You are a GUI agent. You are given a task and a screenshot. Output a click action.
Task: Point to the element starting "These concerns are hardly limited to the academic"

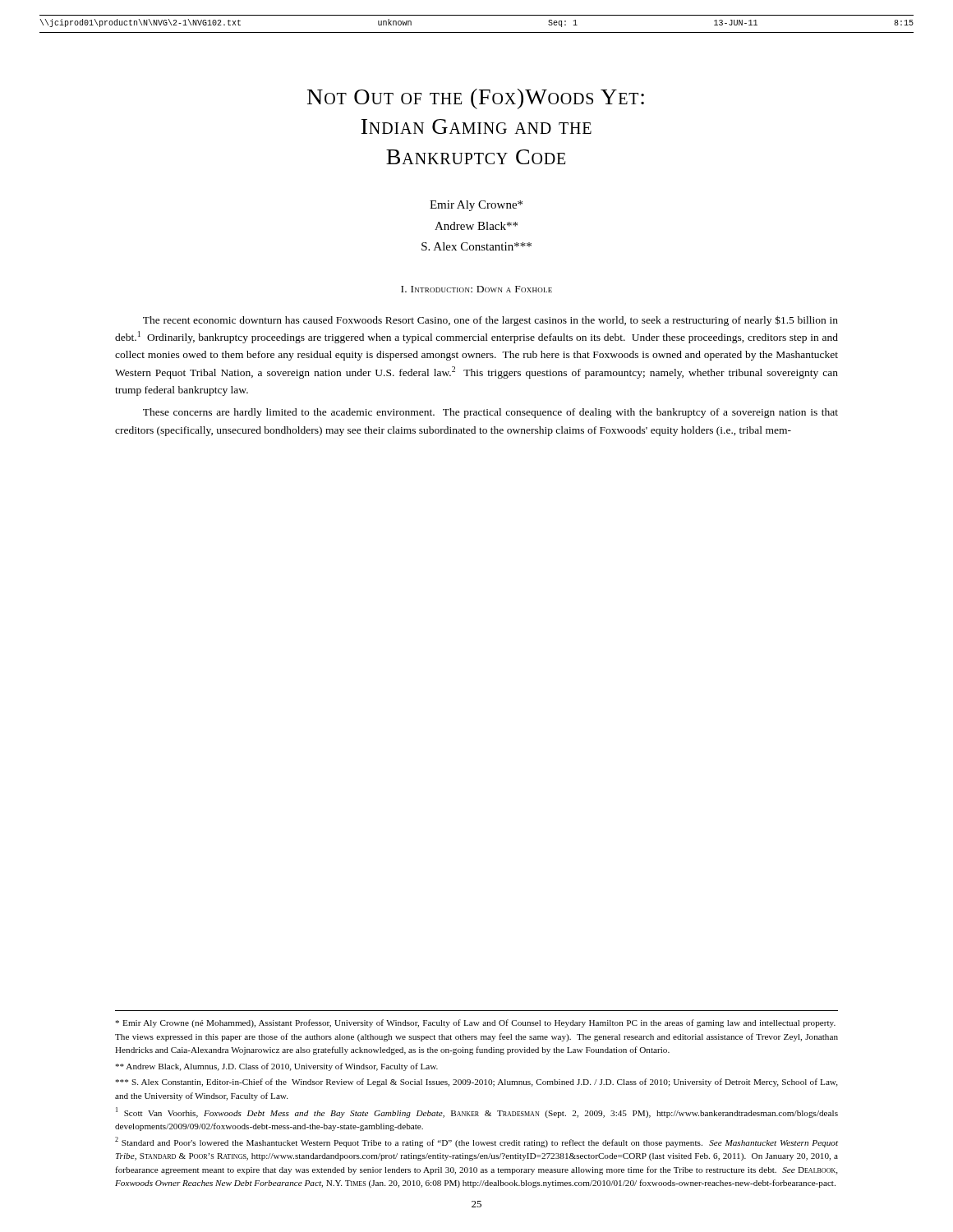tap(476, 421)
